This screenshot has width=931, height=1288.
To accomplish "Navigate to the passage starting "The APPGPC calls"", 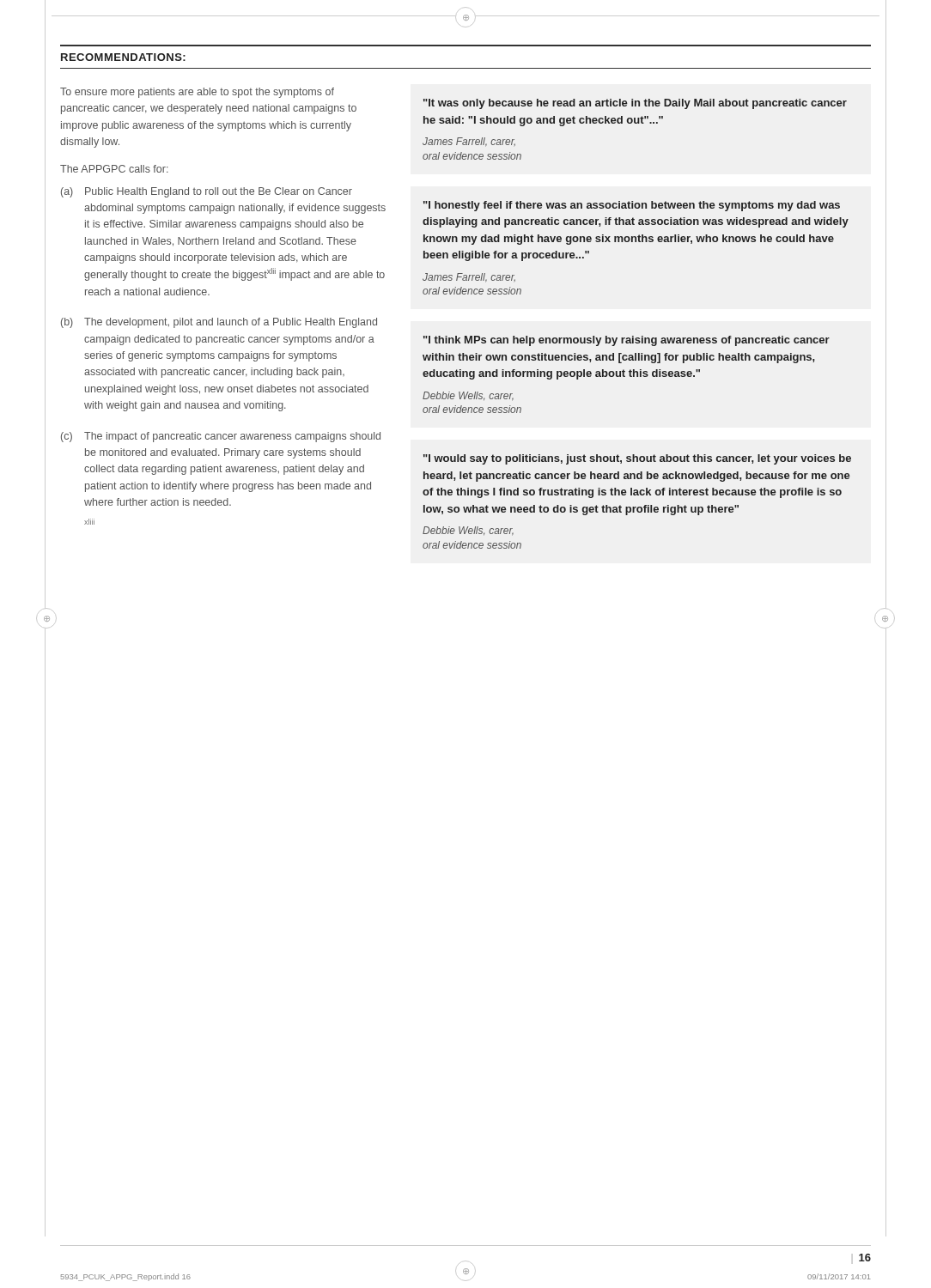I will click(114, 169).
